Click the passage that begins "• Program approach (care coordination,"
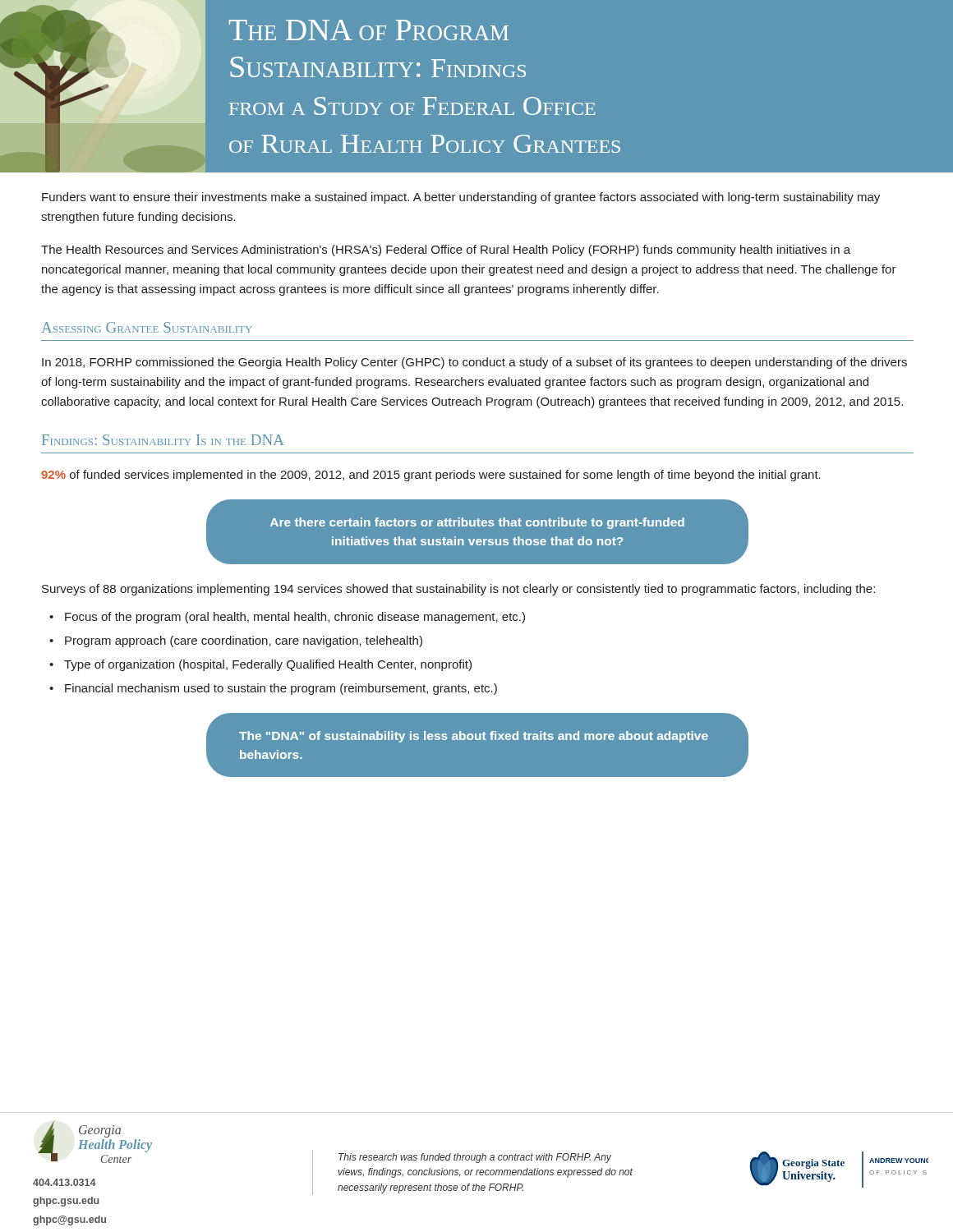 [236, 640]
